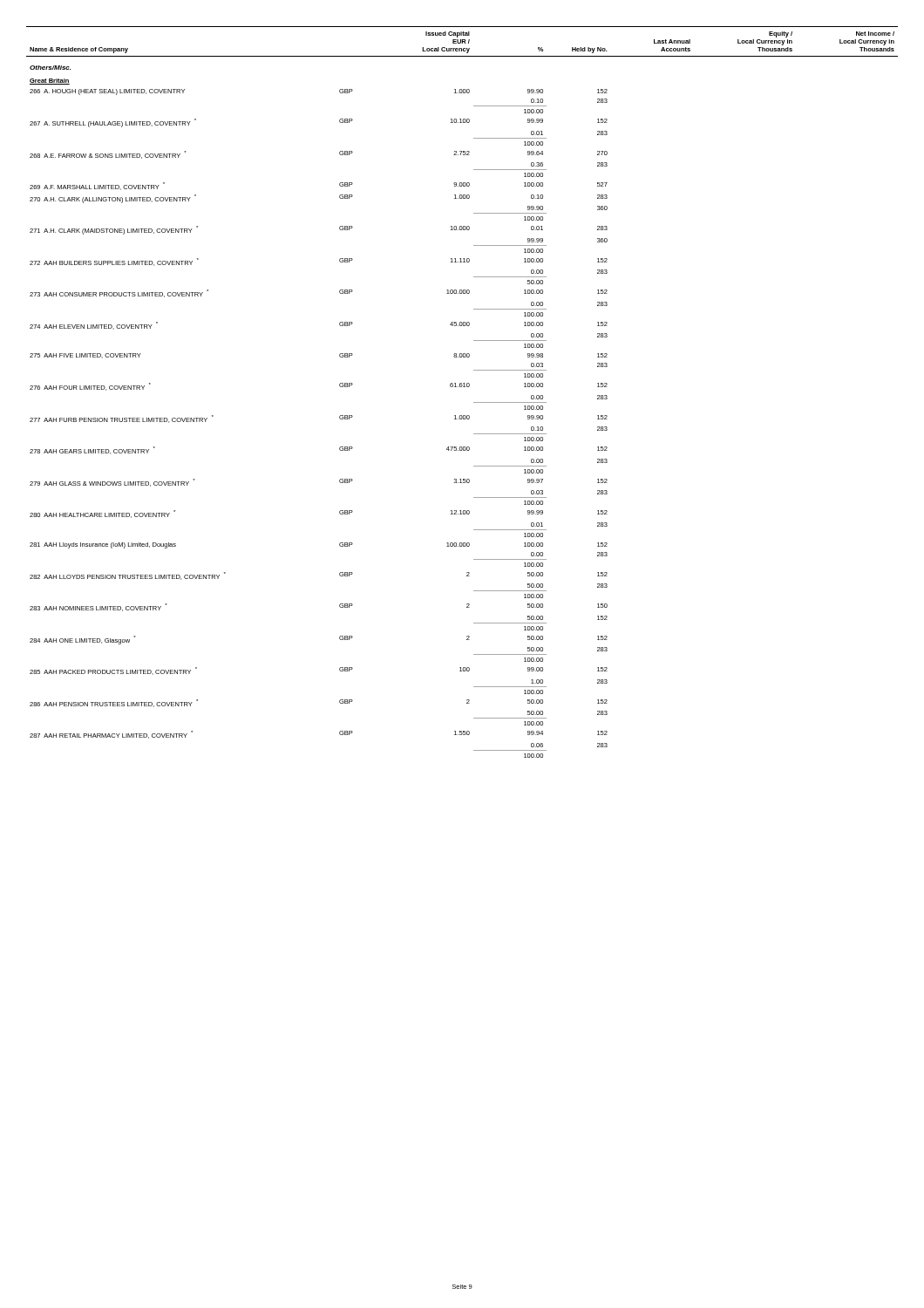Locate a table
Image resolution: width=924 pixels, height=1308 pixels.
(462, 393)
